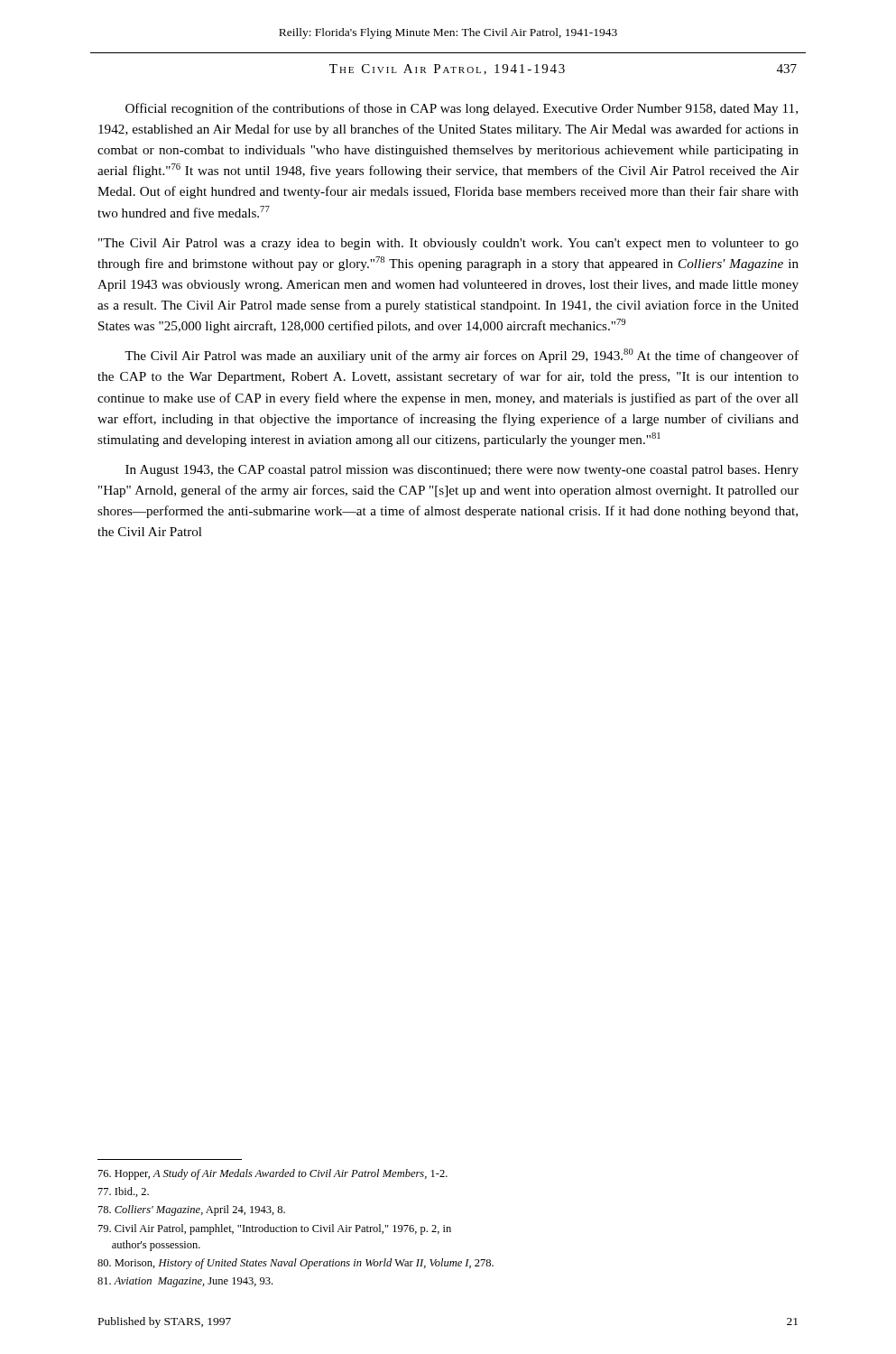
Task: Find "Aviation Magazine, June 1943, 93." on this page
Action: pyautogui.click(x=186, y=1281)
